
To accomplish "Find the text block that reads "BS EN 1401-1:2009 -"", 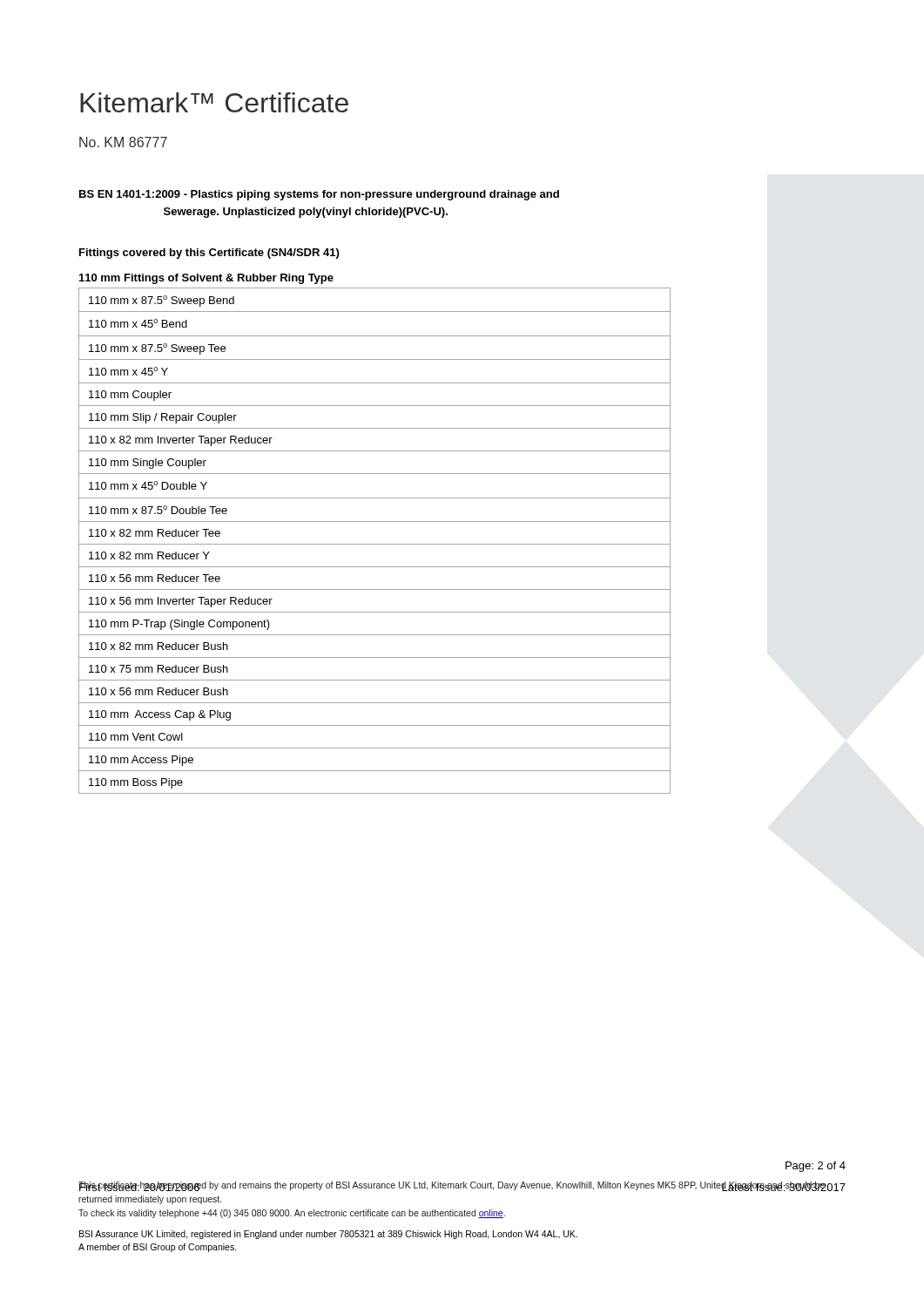I will [x=462, y=203].
